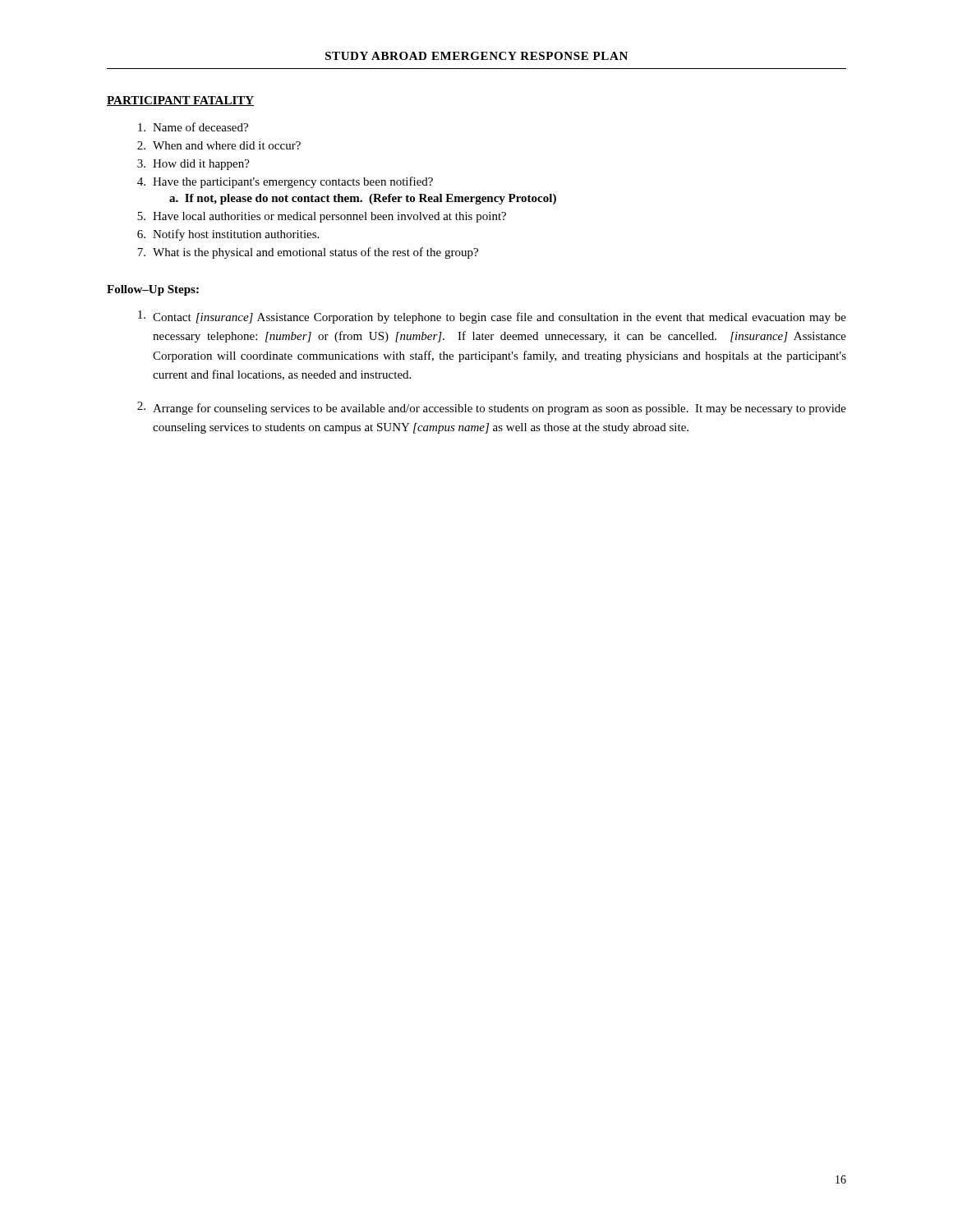This screenshot has width=953, height=1232.
Task: Point to "PARTICIPANT FATALITY"
Action: pyautogui.click(x=180, y=100)
